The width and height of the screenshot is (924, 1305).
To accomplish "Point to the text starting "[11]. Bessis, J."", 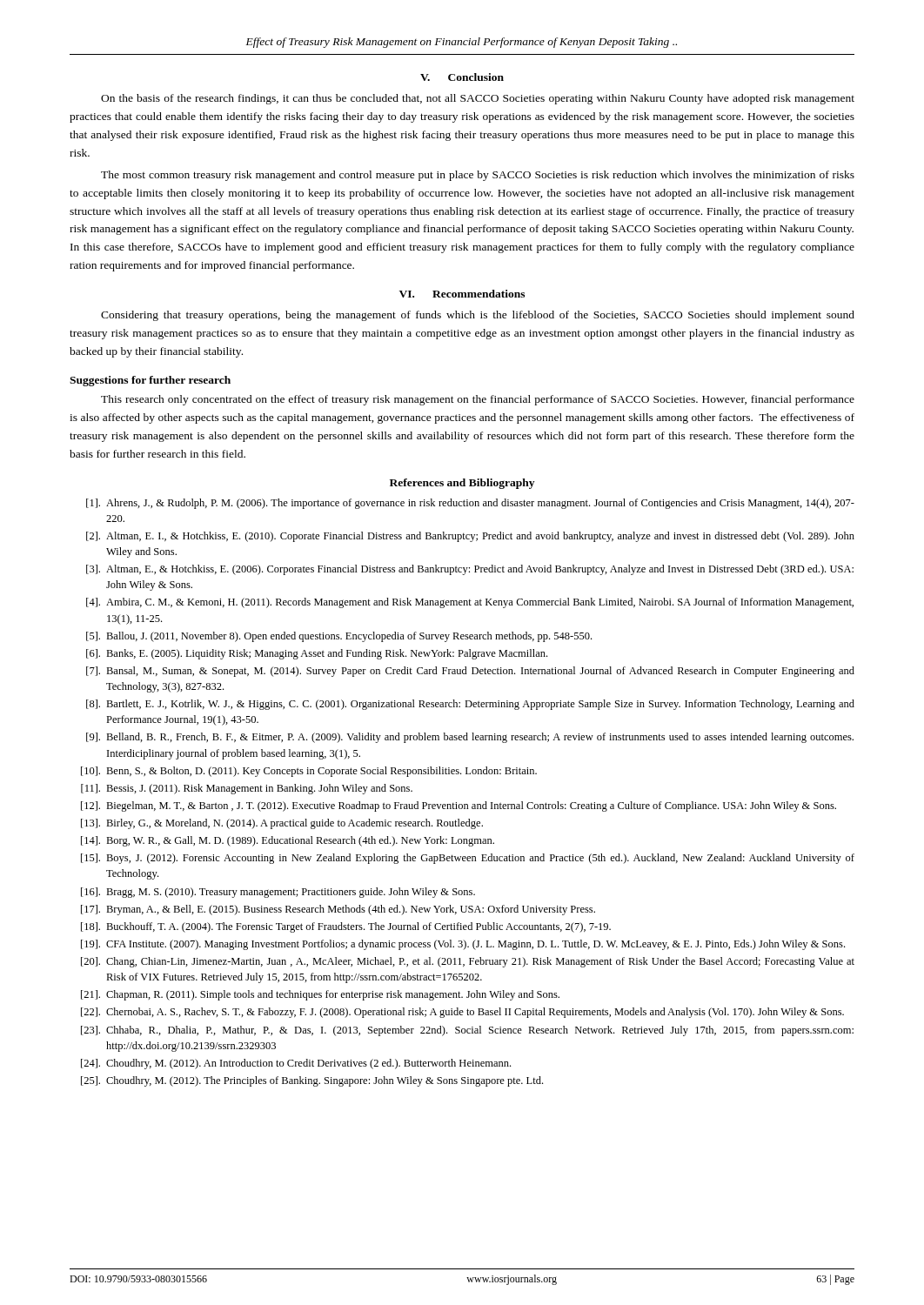I will click(x=247, y=789).
